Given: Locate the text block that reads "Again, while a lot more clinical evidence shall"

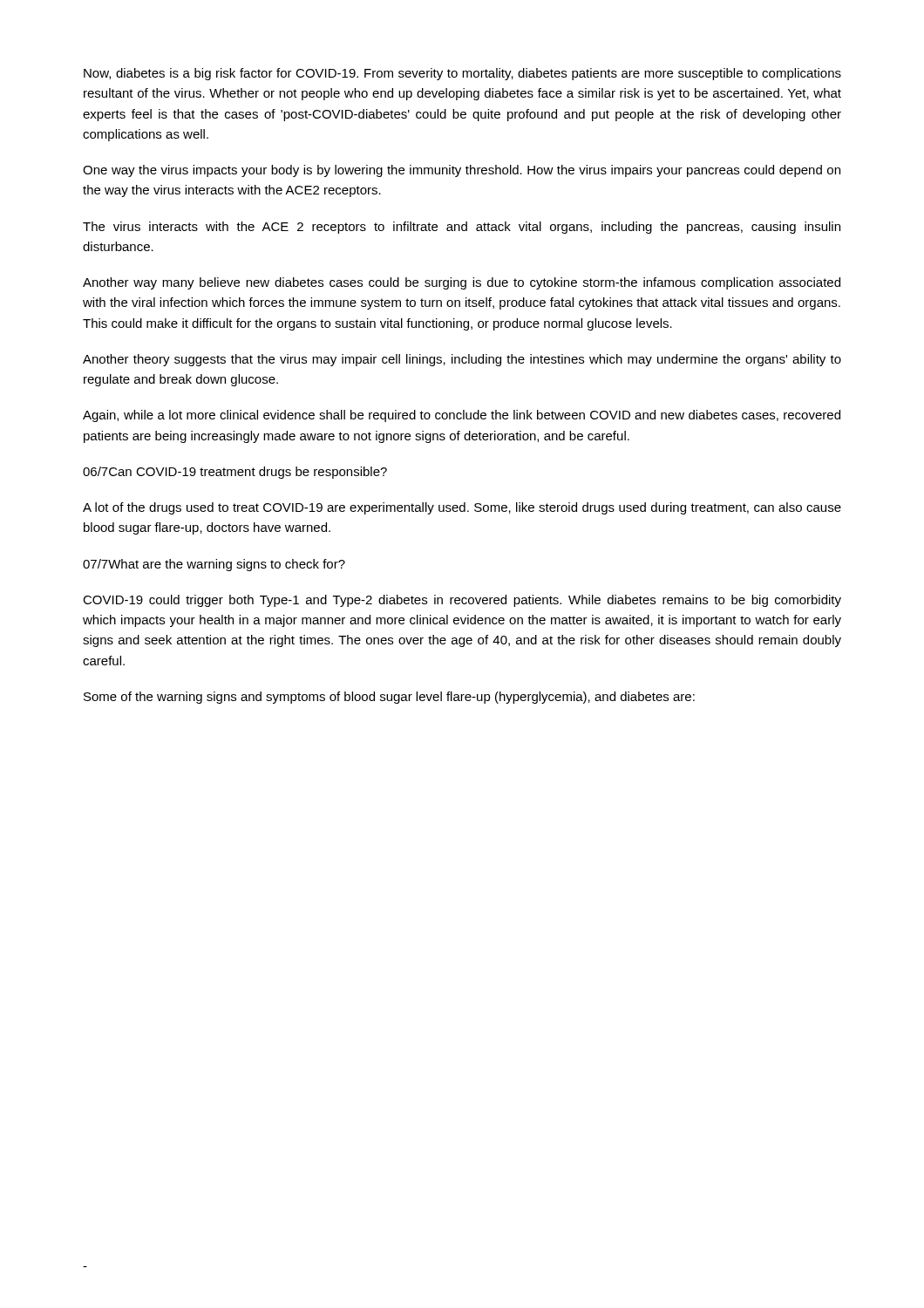Looking at the screenshot, I should pos(462,425).
